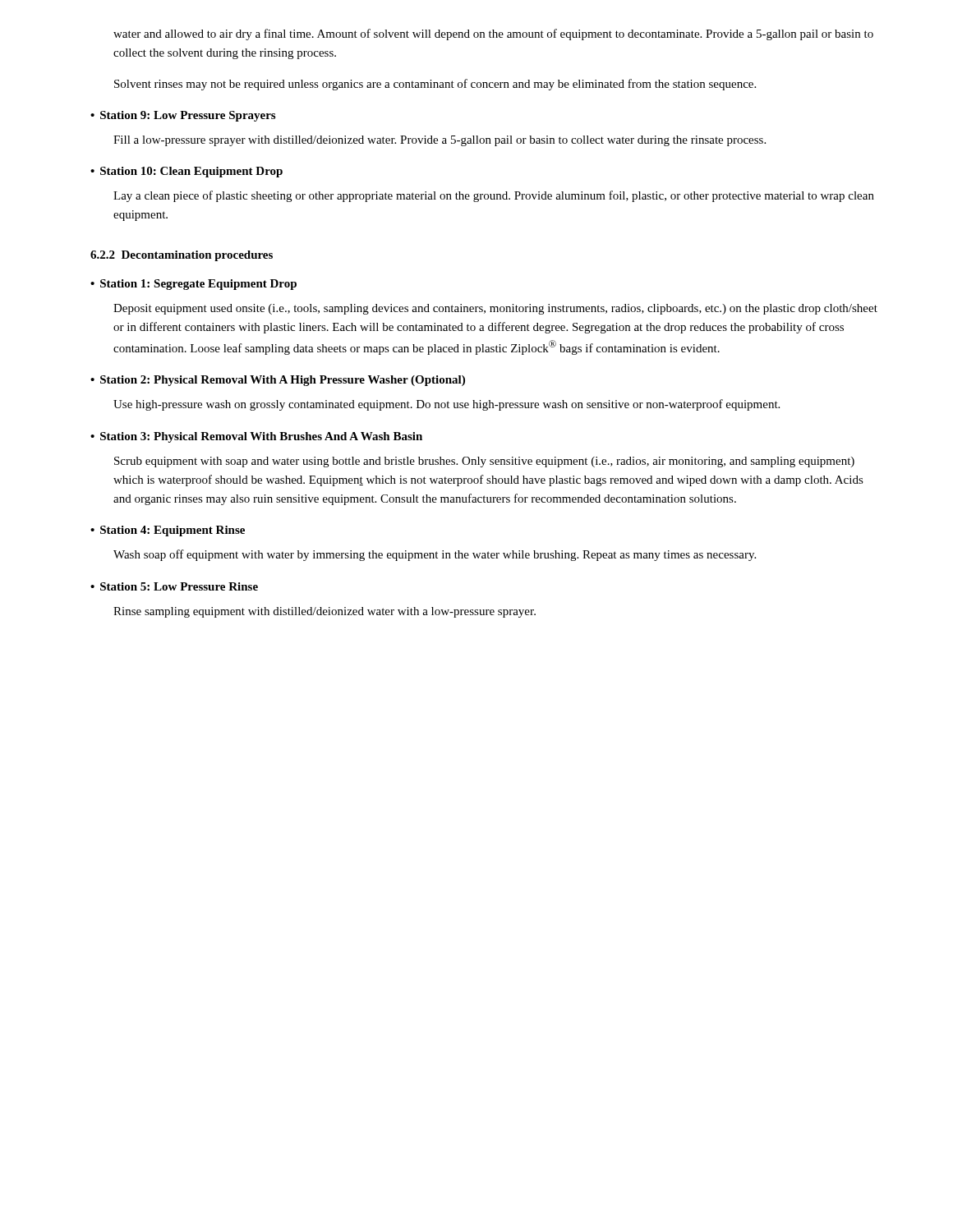Locate the text block starting "water and allowed to air"

point(493,43)
